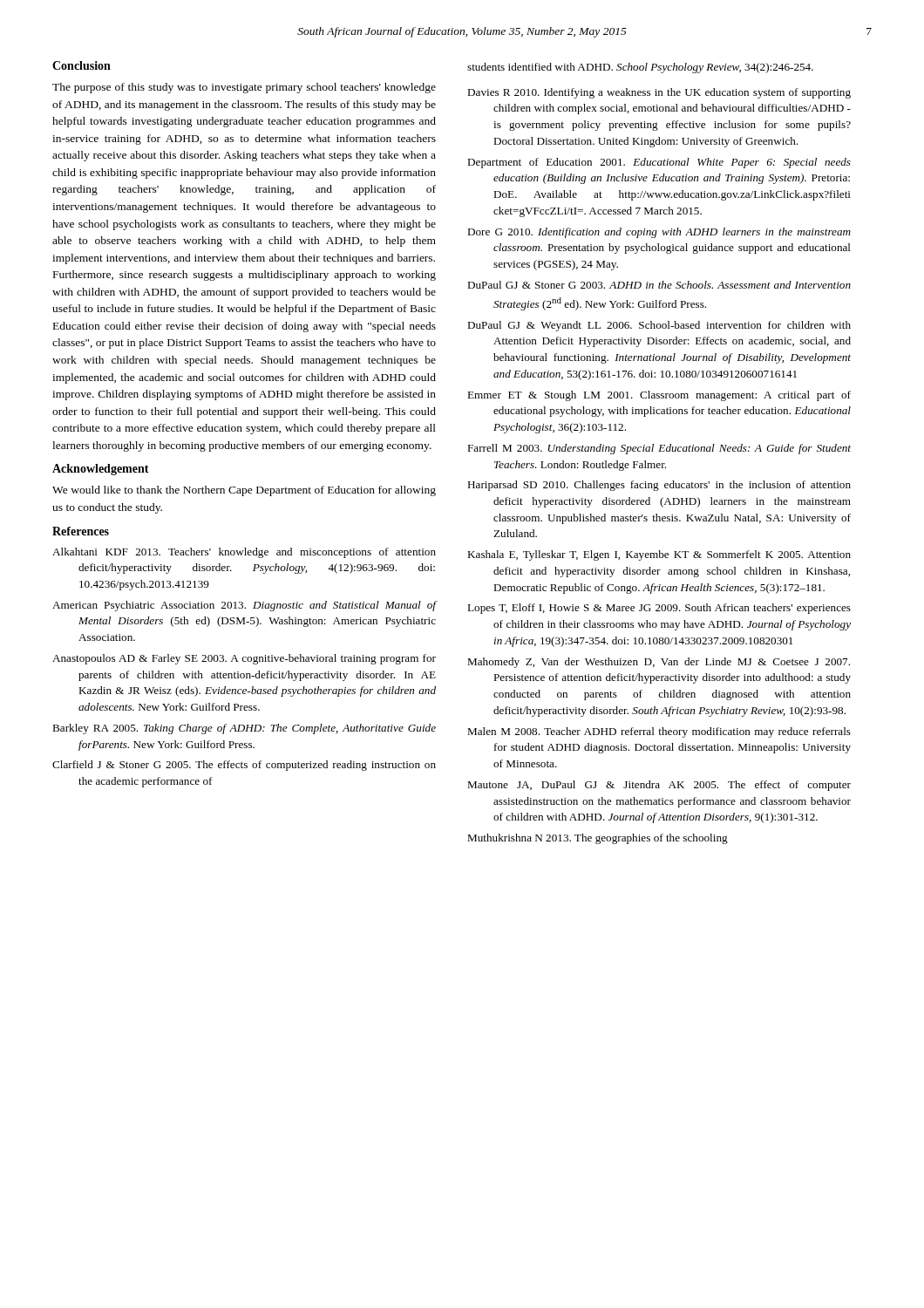924x1308 pixels.
Task: Select the list item that says "Kashala E, Tylleskar"
Action: click(659, 571)
